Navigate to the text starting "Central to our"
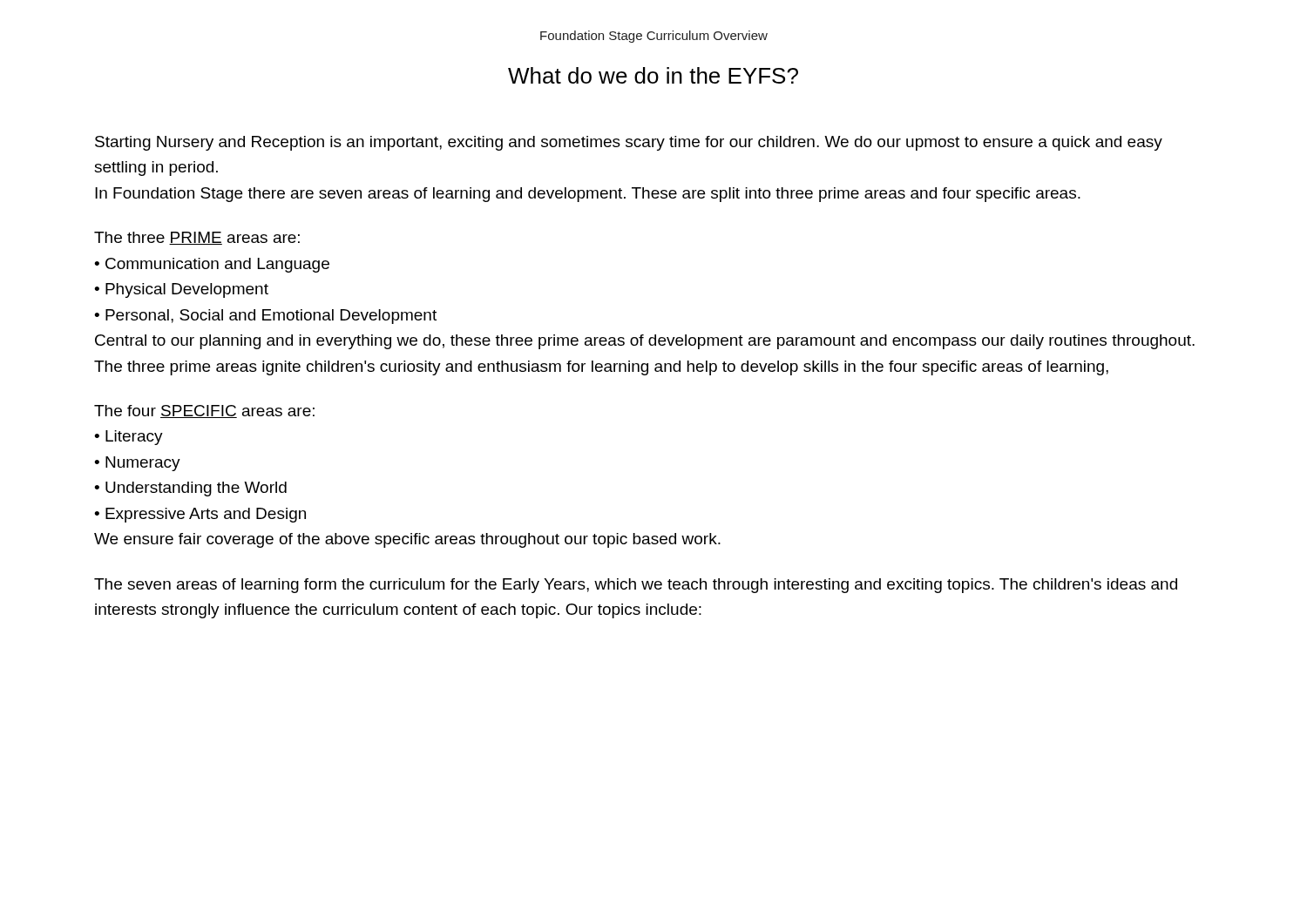The image size is (1307, 924). coord(650,353)
